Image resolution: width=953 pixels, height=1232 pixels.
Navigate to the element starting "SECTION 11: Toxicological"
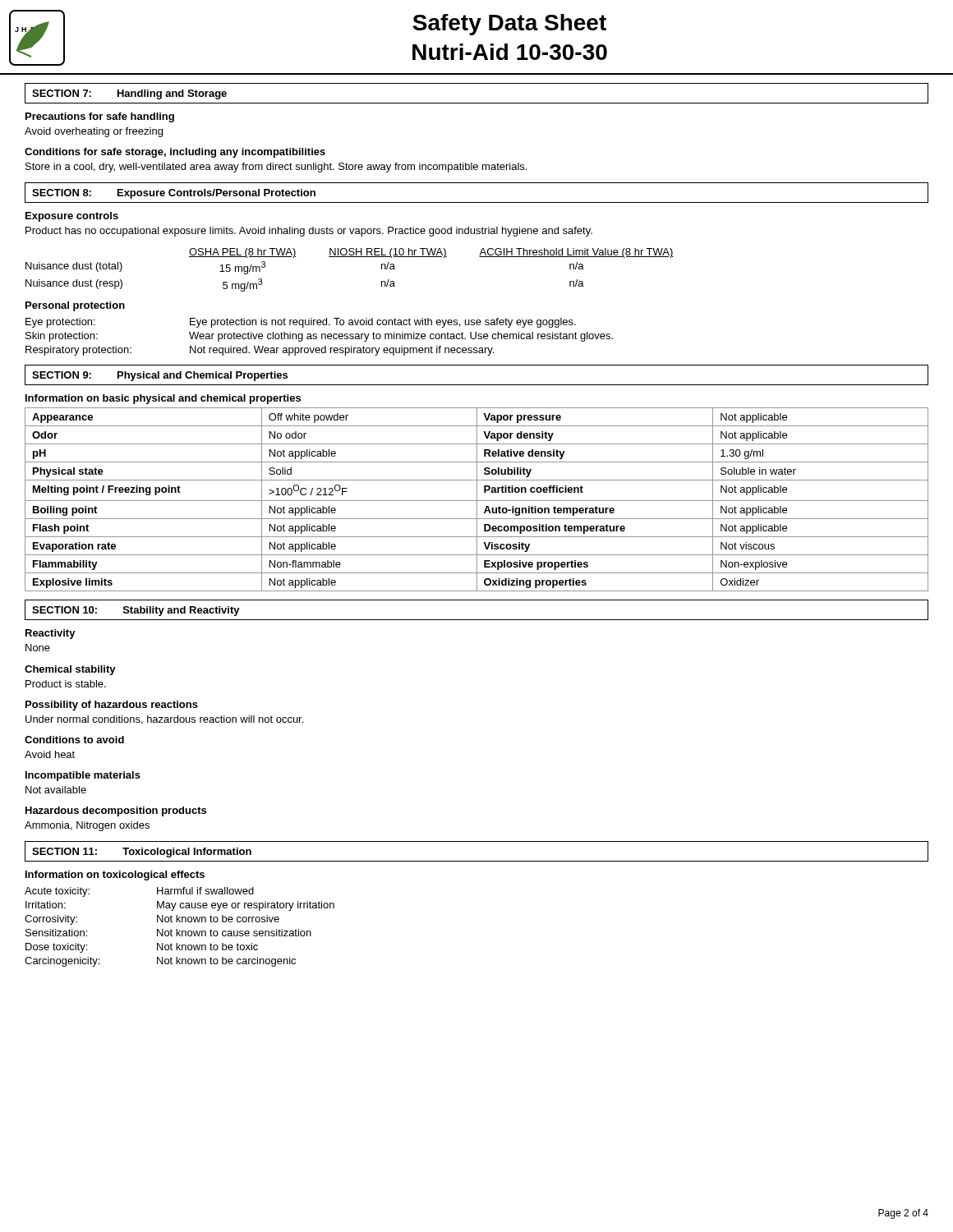pyautogui.click(x=142, y=852)
